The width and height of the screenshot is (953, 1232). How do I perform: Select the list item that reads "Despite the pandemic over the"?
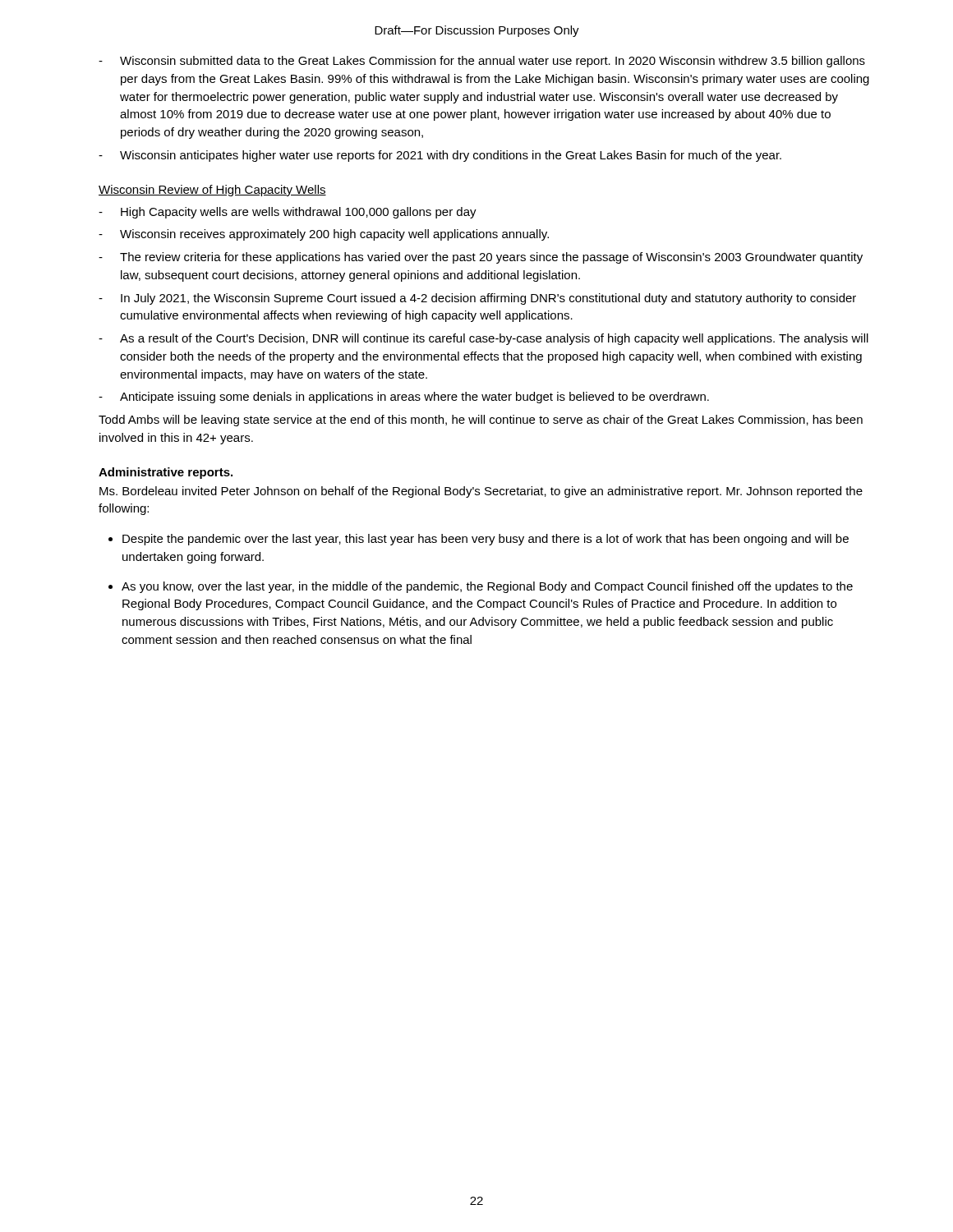[496, 548]
